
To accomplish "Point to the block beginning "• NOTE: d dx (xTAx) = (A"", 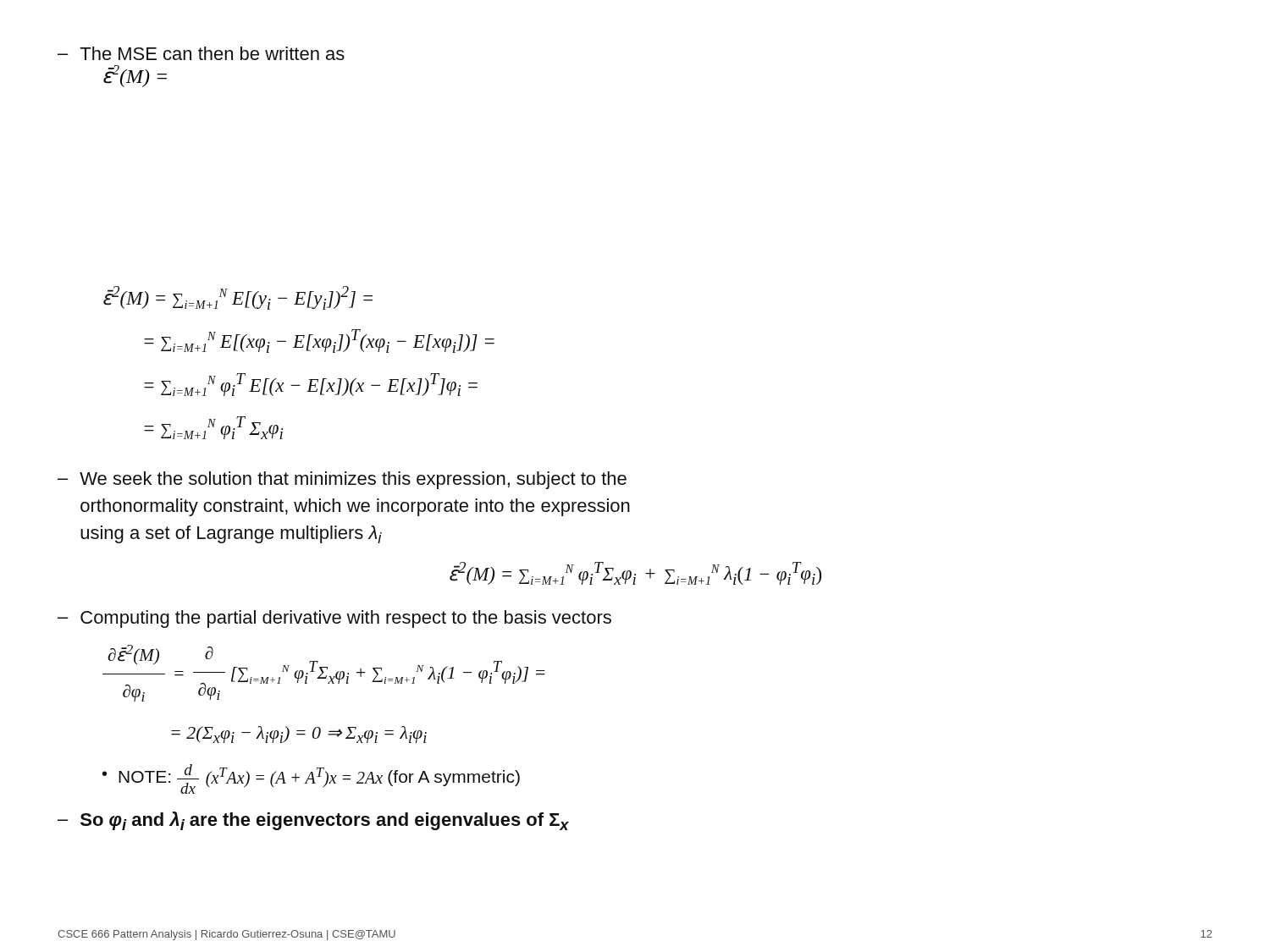I will click(x=311, y=779).
